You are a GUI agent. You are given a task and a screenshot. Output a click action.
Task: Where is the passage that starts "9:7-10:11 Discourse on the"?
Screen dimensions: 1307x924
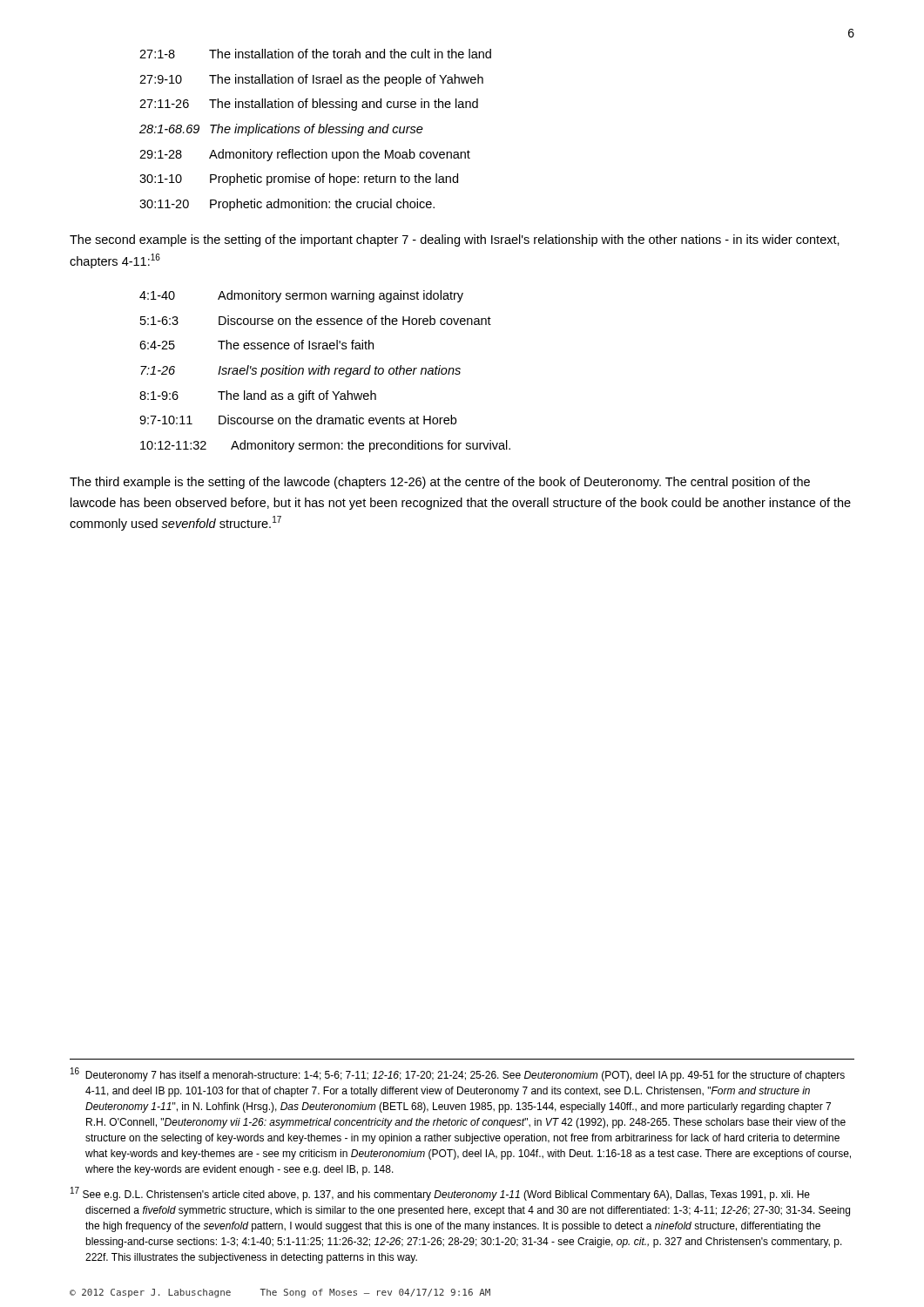pyautogui.click(x=298, y=420)
